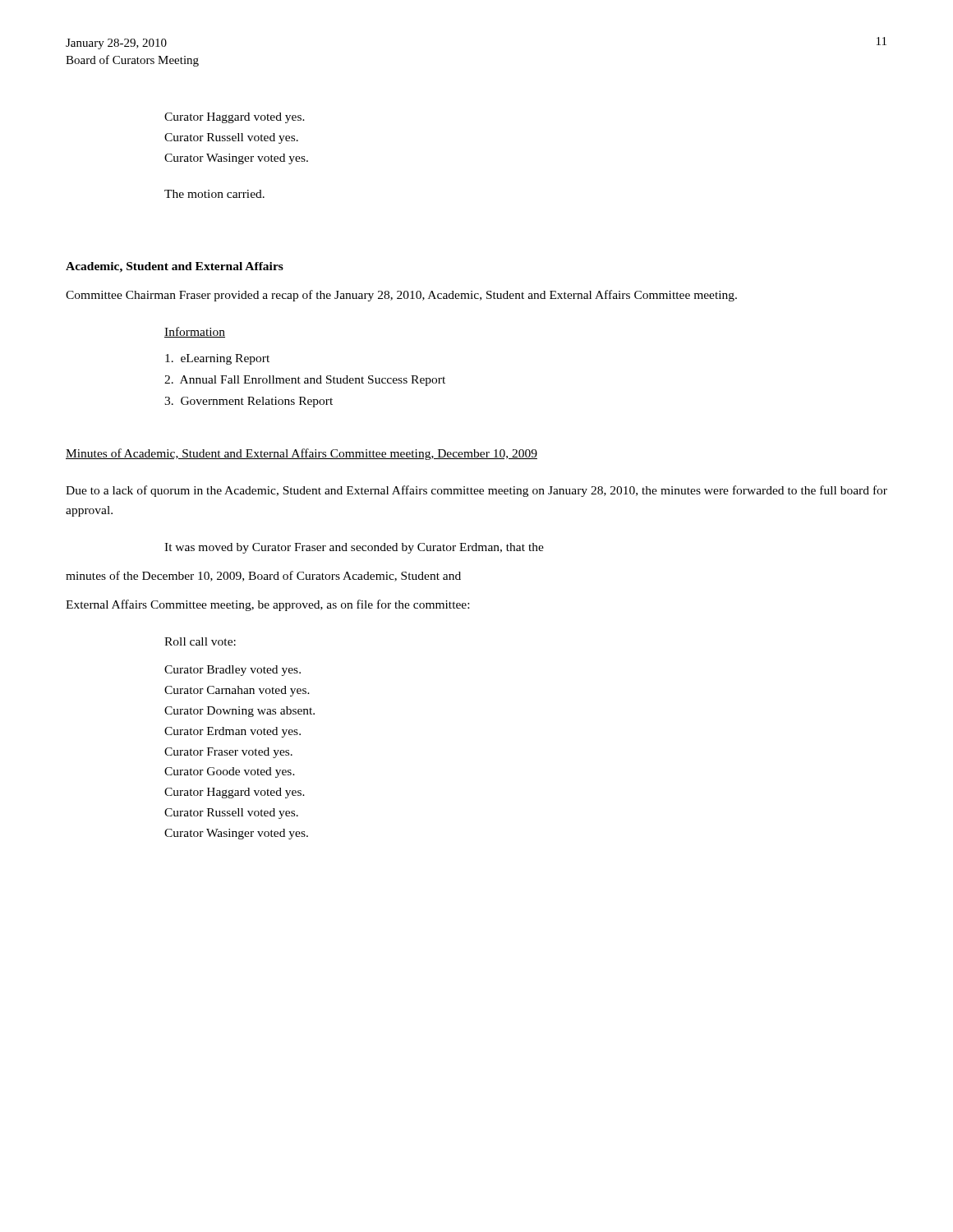
Task: Select the text block starting "The motion carried."
Action: point(215,194)
